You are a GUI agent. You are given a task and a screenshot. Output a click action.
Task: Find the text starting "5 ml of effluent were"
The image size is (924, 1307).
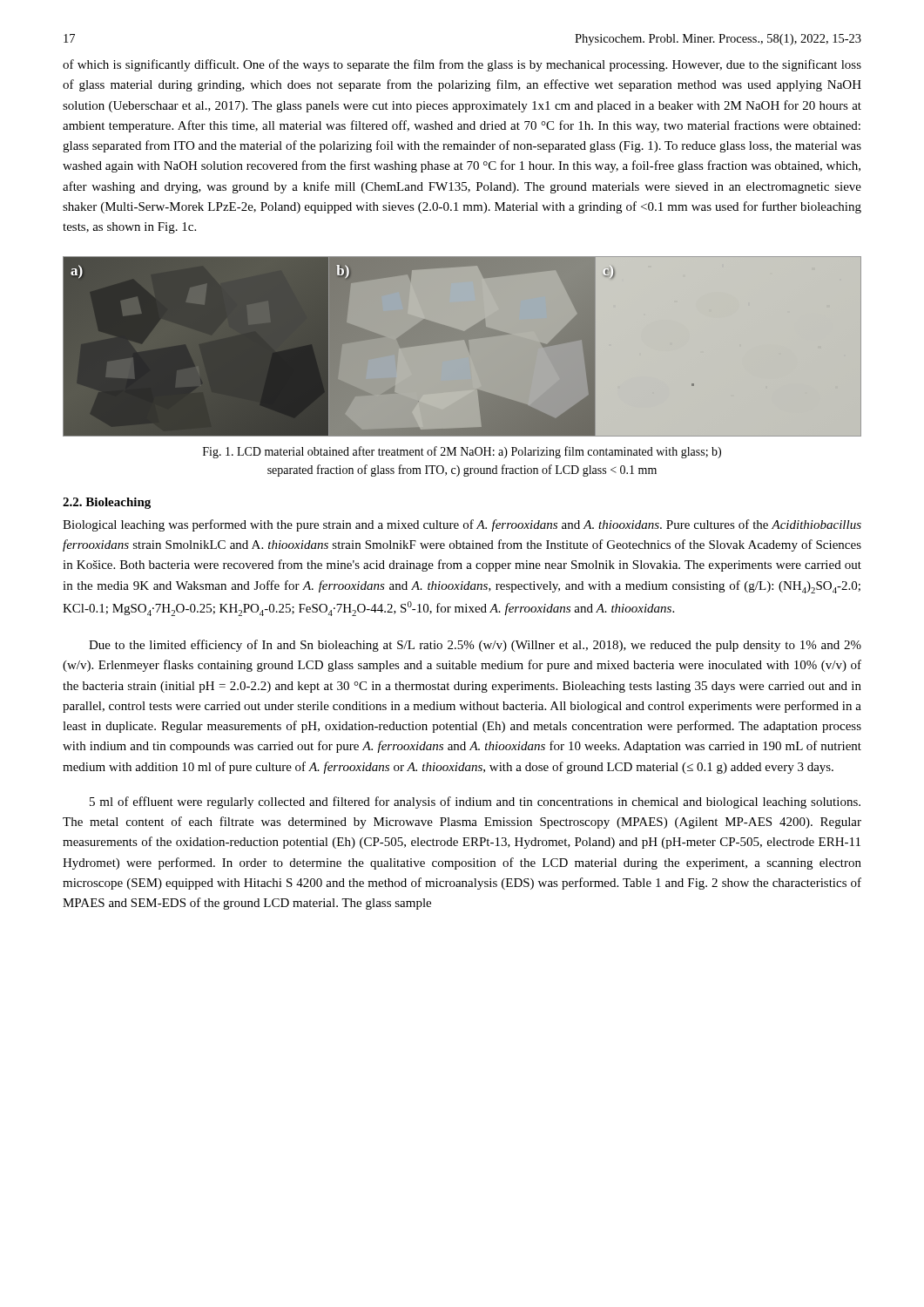tap(462, 852)
